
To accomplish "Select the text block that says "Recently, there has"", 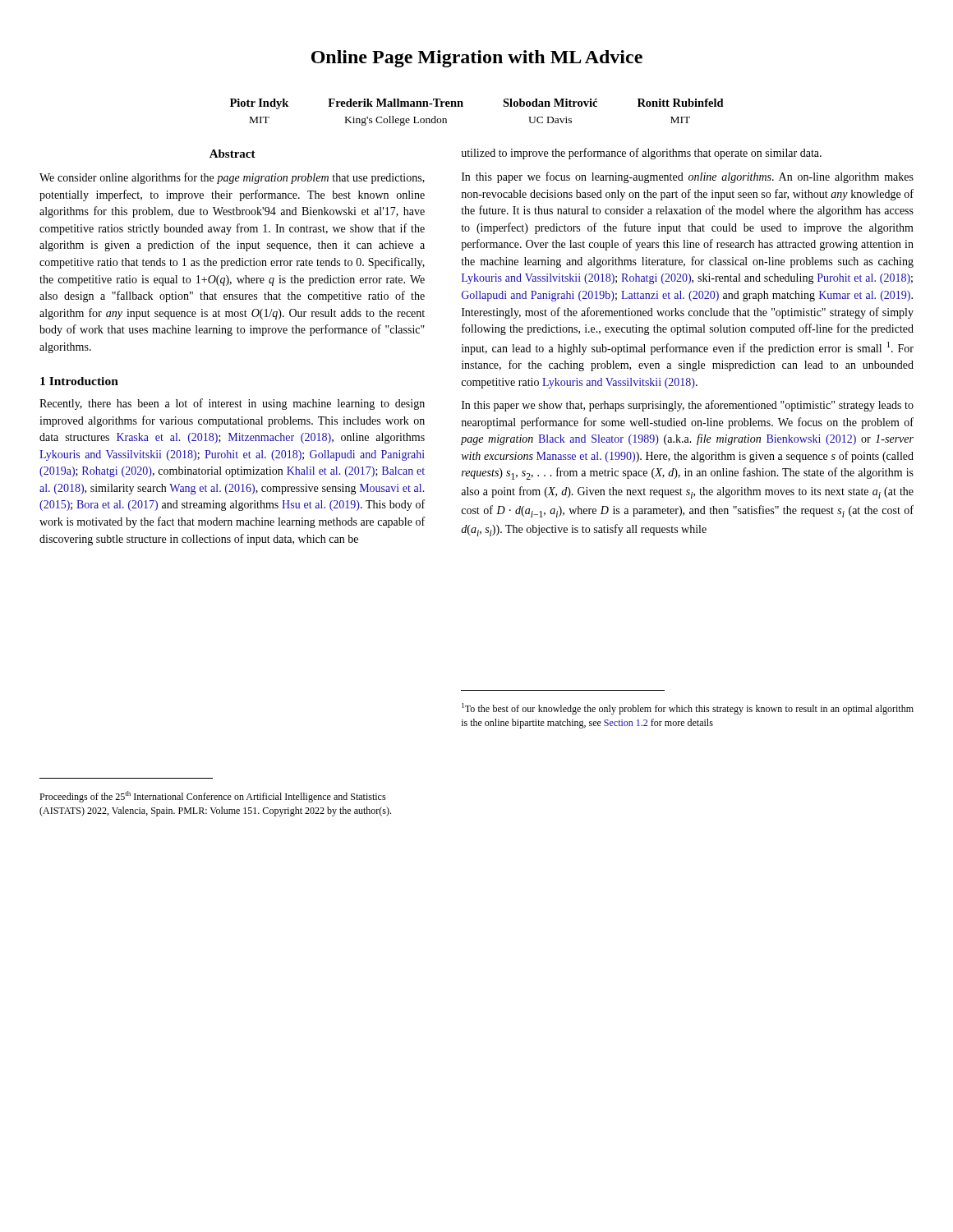I will [x=232, y=472].
